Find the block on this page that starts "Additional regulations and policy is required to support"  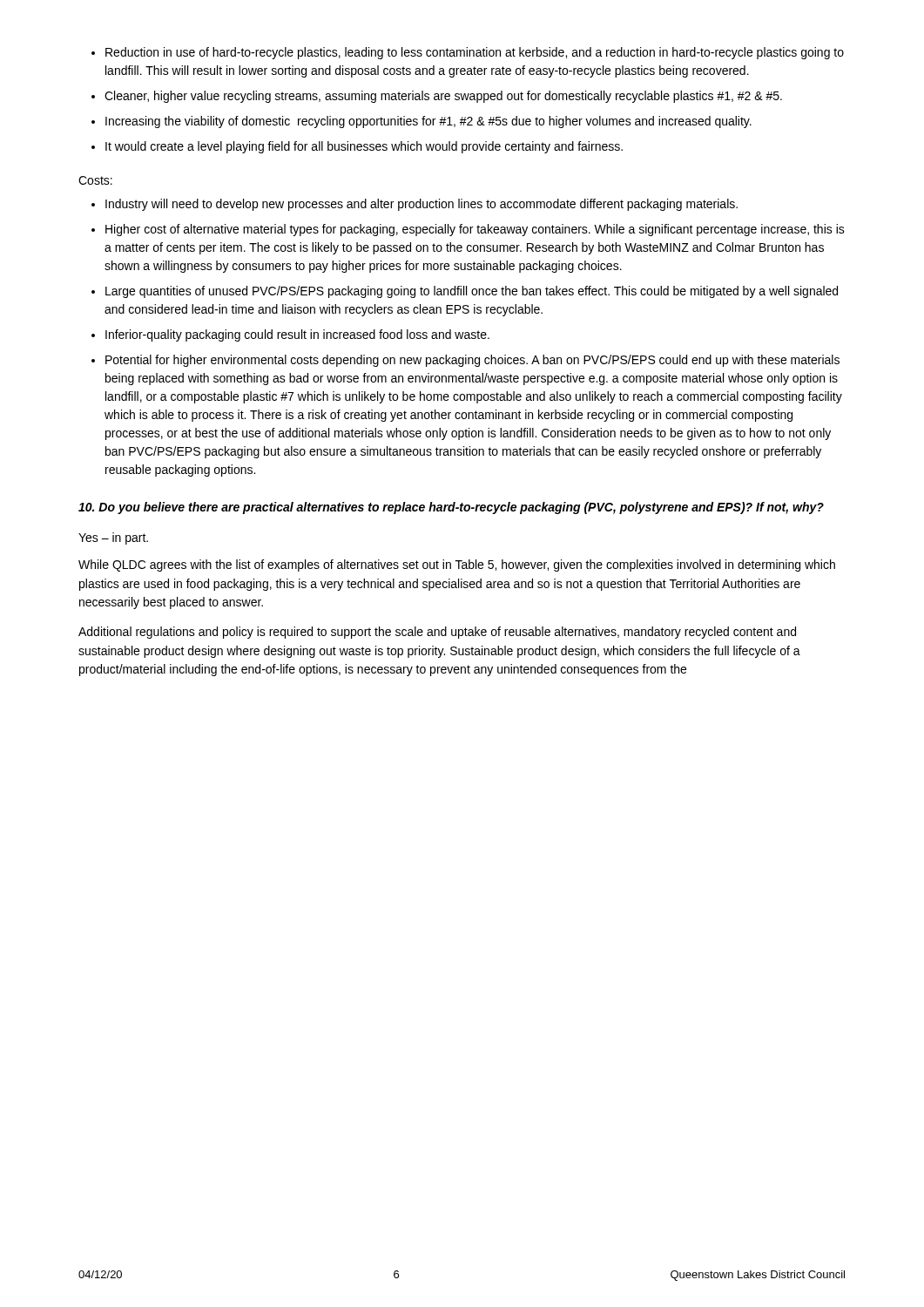click(439, 651)
